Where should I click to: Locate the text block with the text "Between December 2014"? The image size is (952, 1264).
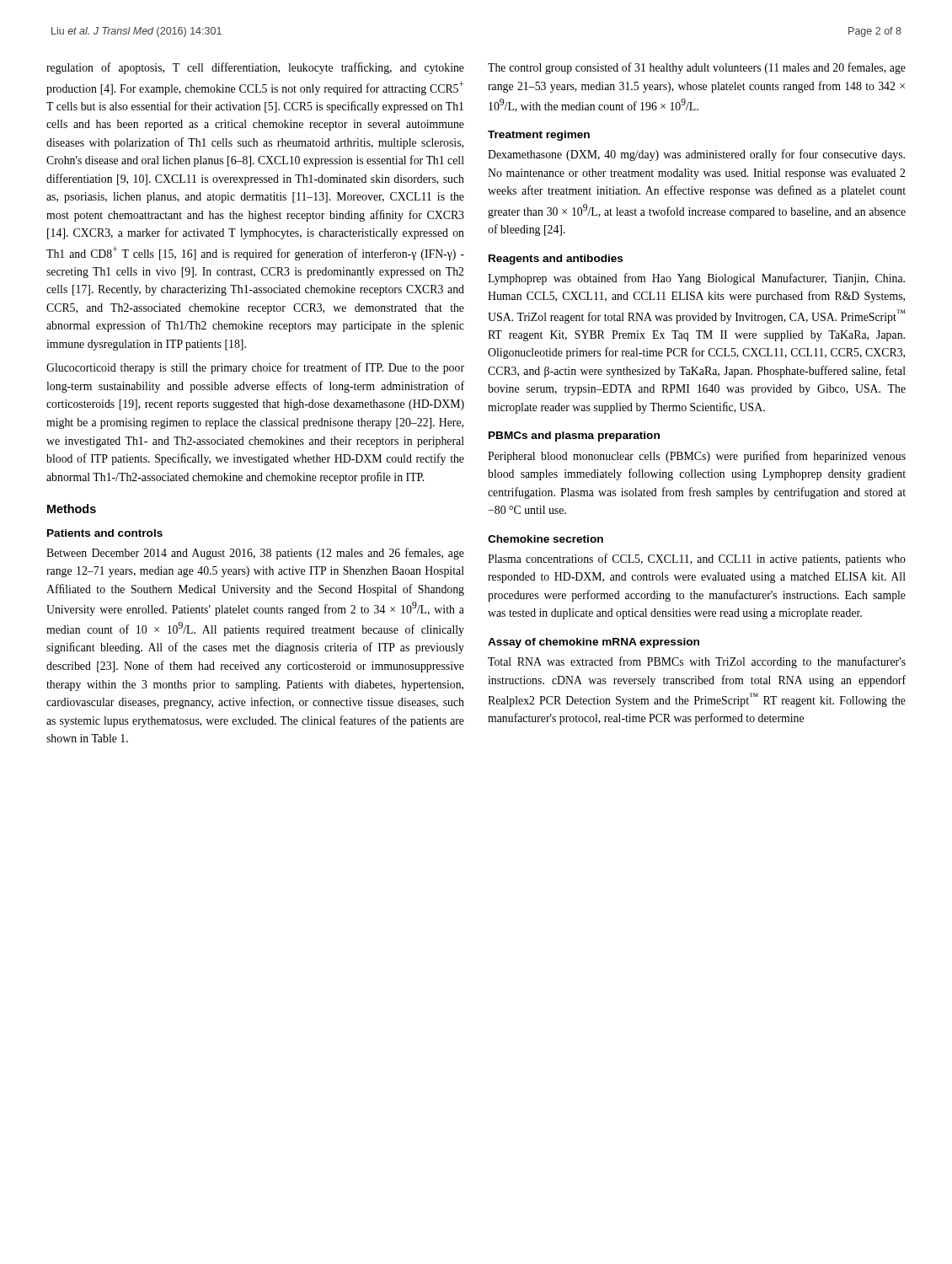(x=255, y=646)
